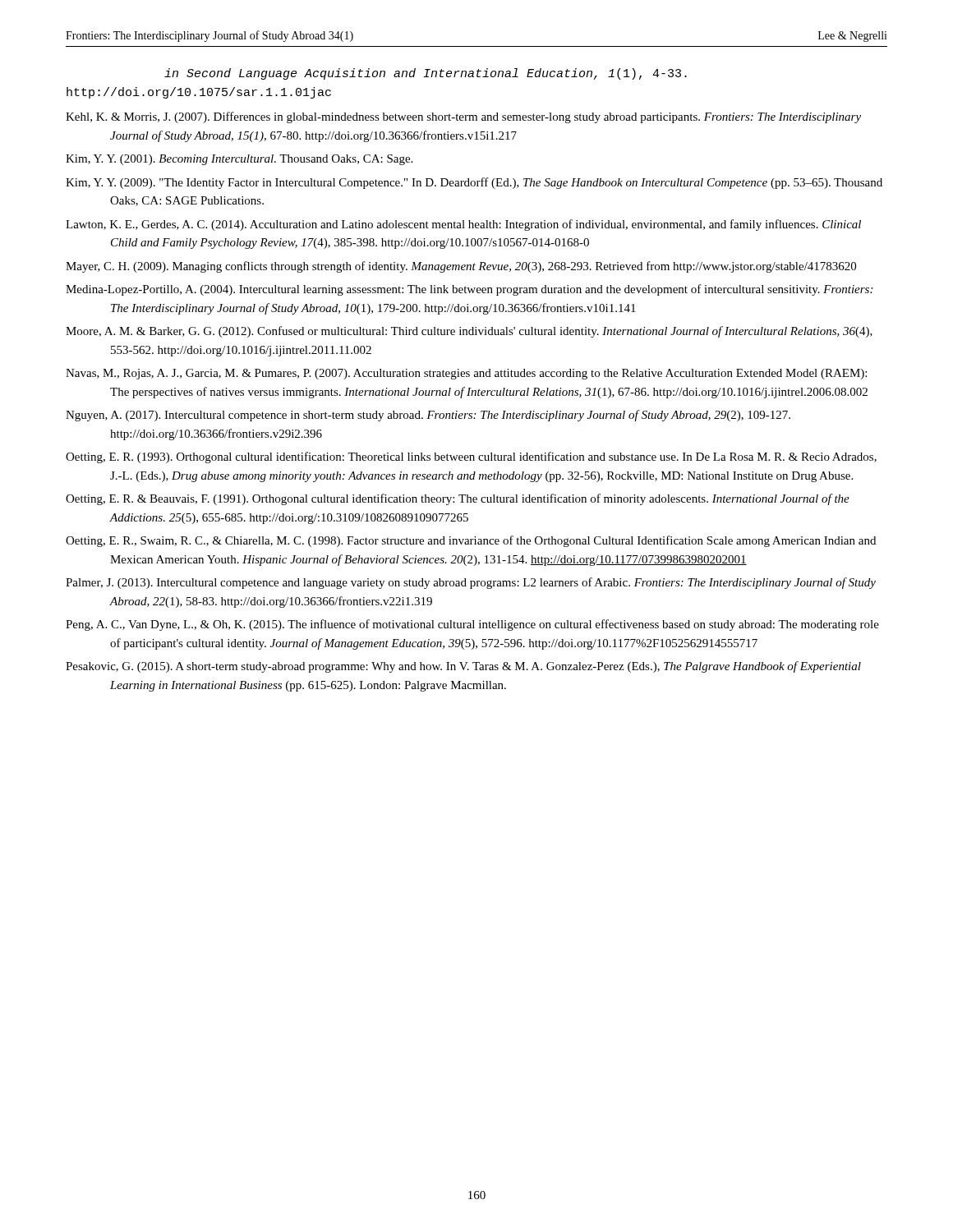953x1232 pixels.
Task: Locate the text starting "Oetting, E. R. & Beauvais, F."
Action: tap(458, 508)
